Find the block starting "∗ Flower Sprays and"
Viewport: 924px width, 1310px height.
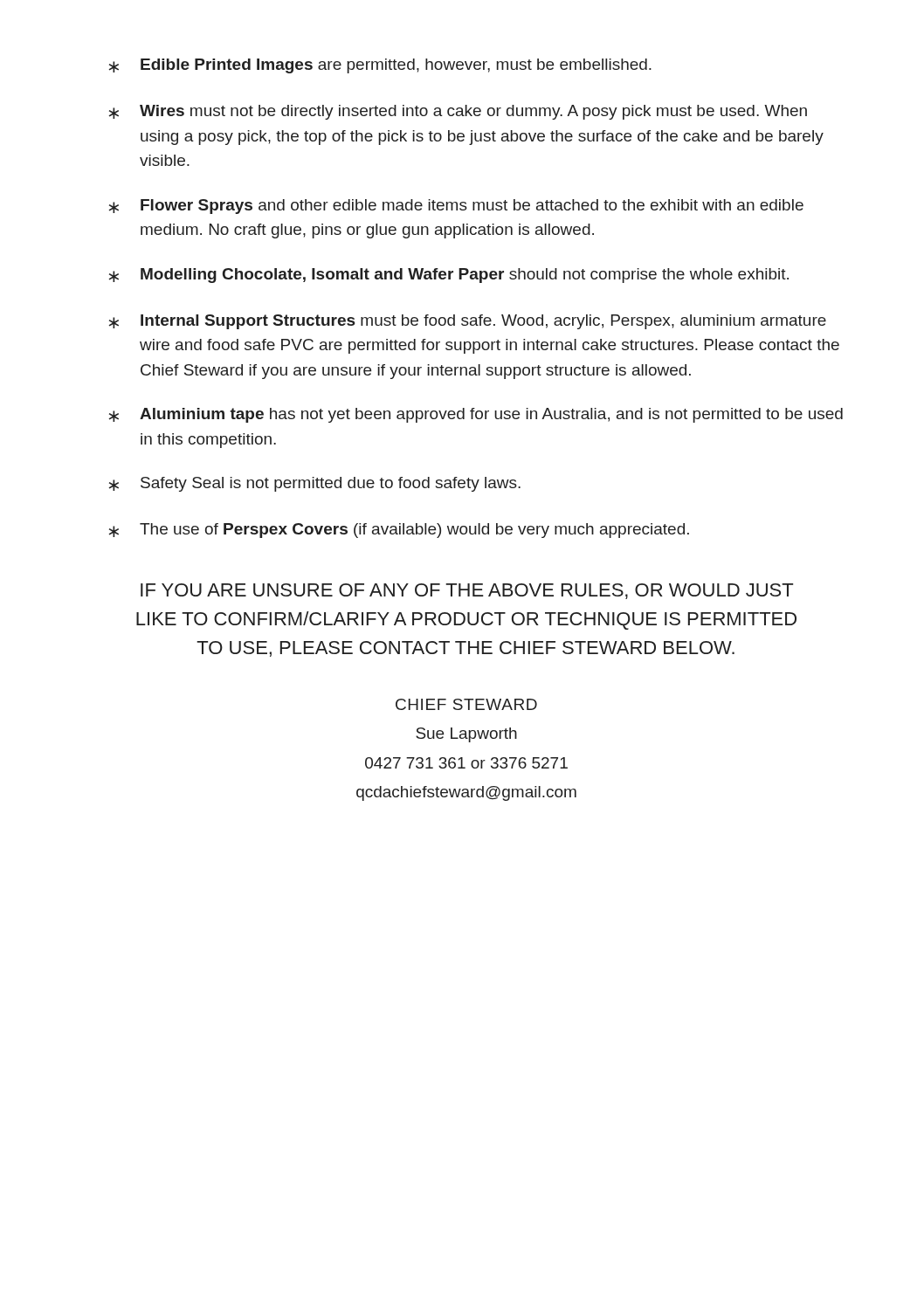(466, 217)
